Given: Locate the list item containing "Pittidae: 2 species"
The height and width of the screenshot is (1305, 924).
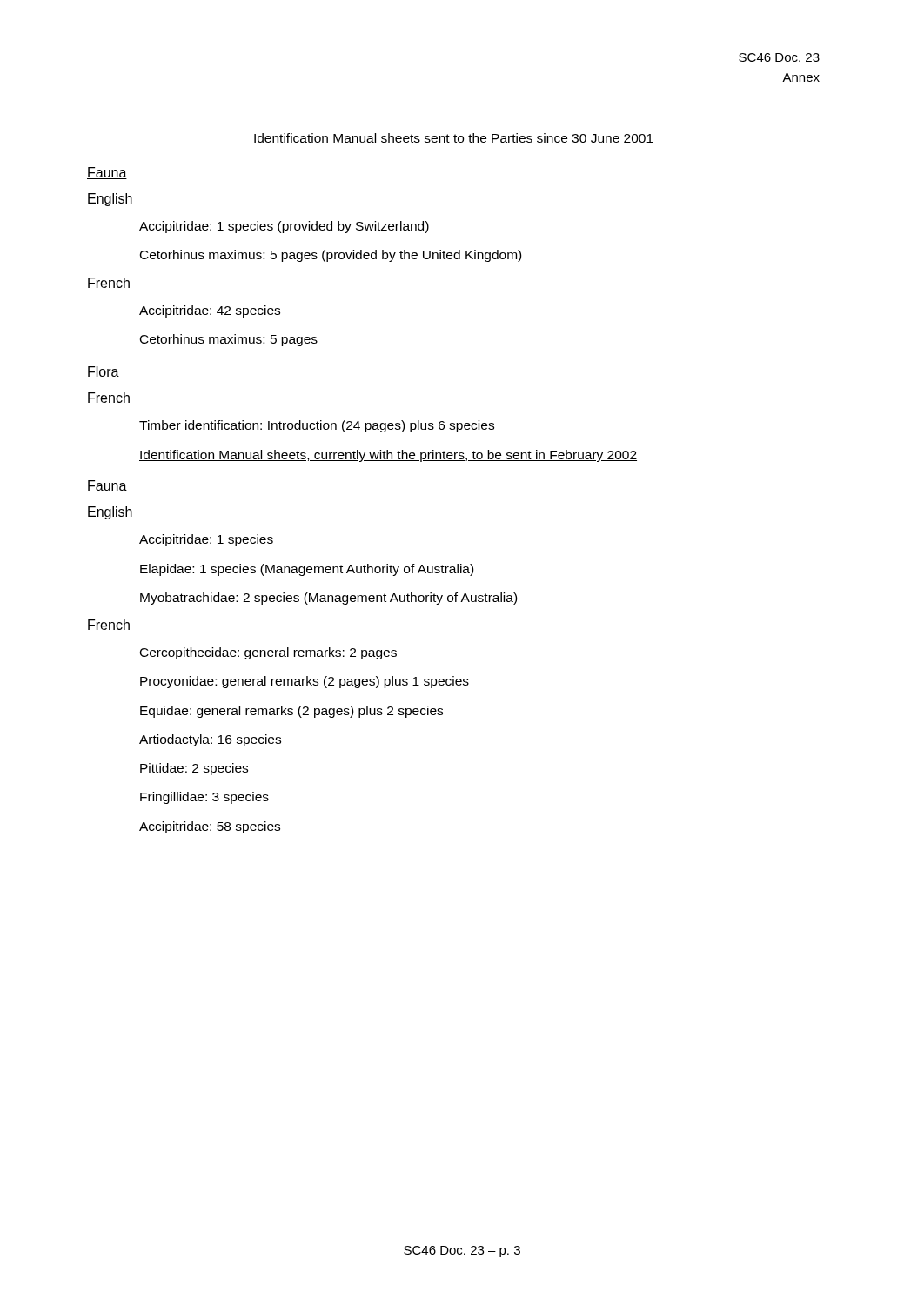Looking at the screenshot, I should point(194,768).
